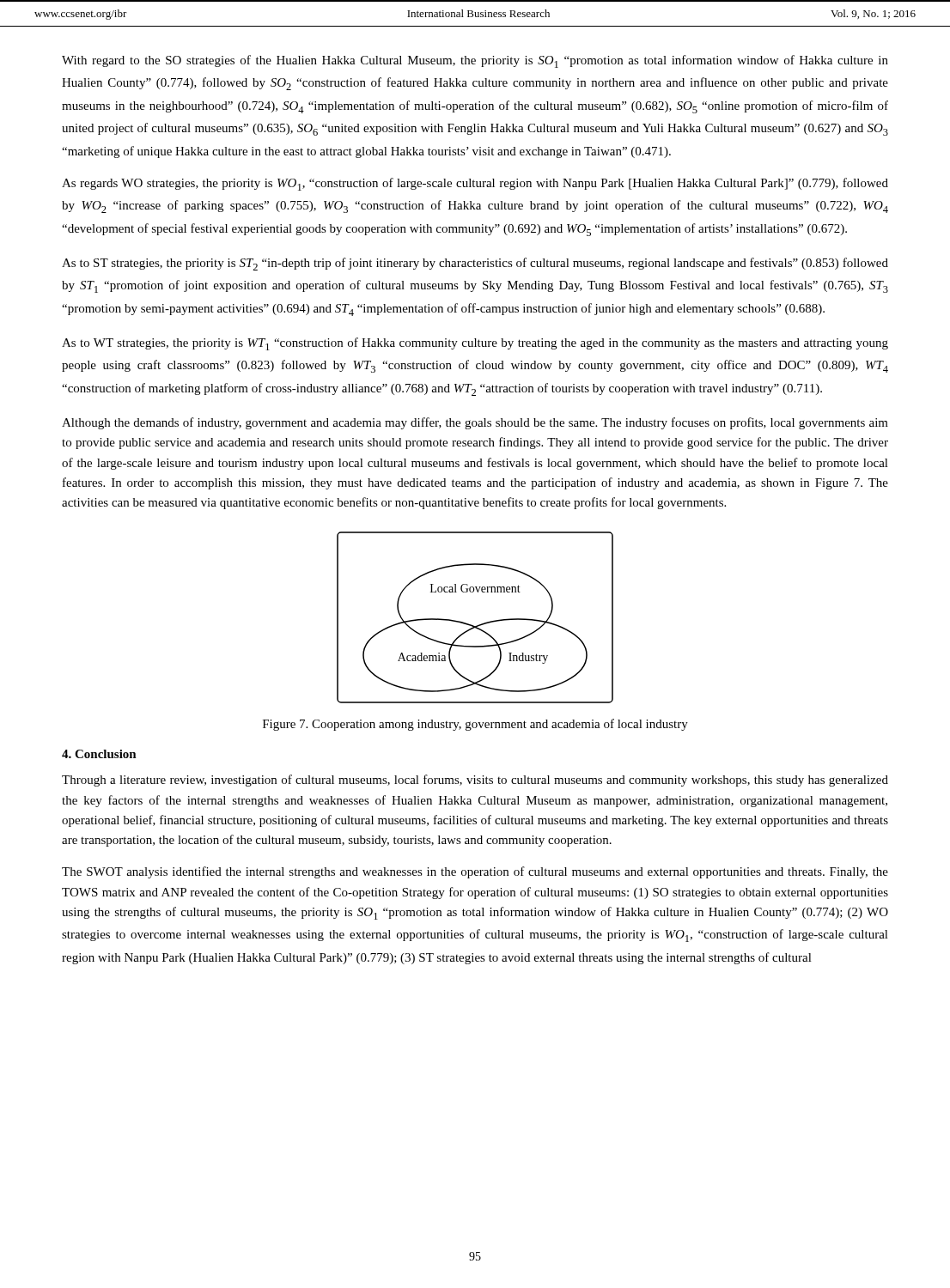
Task: Locate the passage starting "Although the demands"
Action: coord(475,463)
